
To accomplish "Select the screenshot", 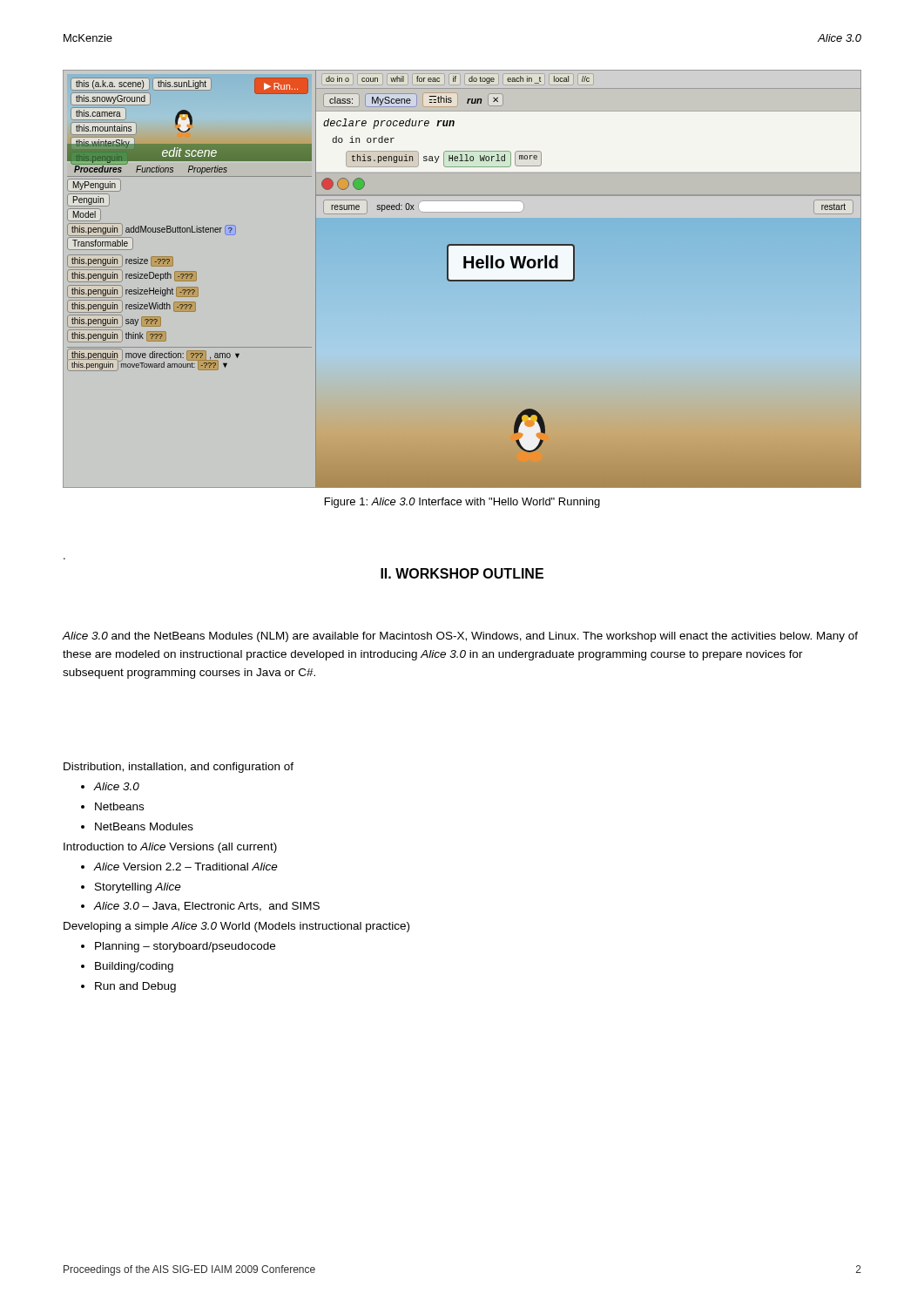I will point(462,289).
